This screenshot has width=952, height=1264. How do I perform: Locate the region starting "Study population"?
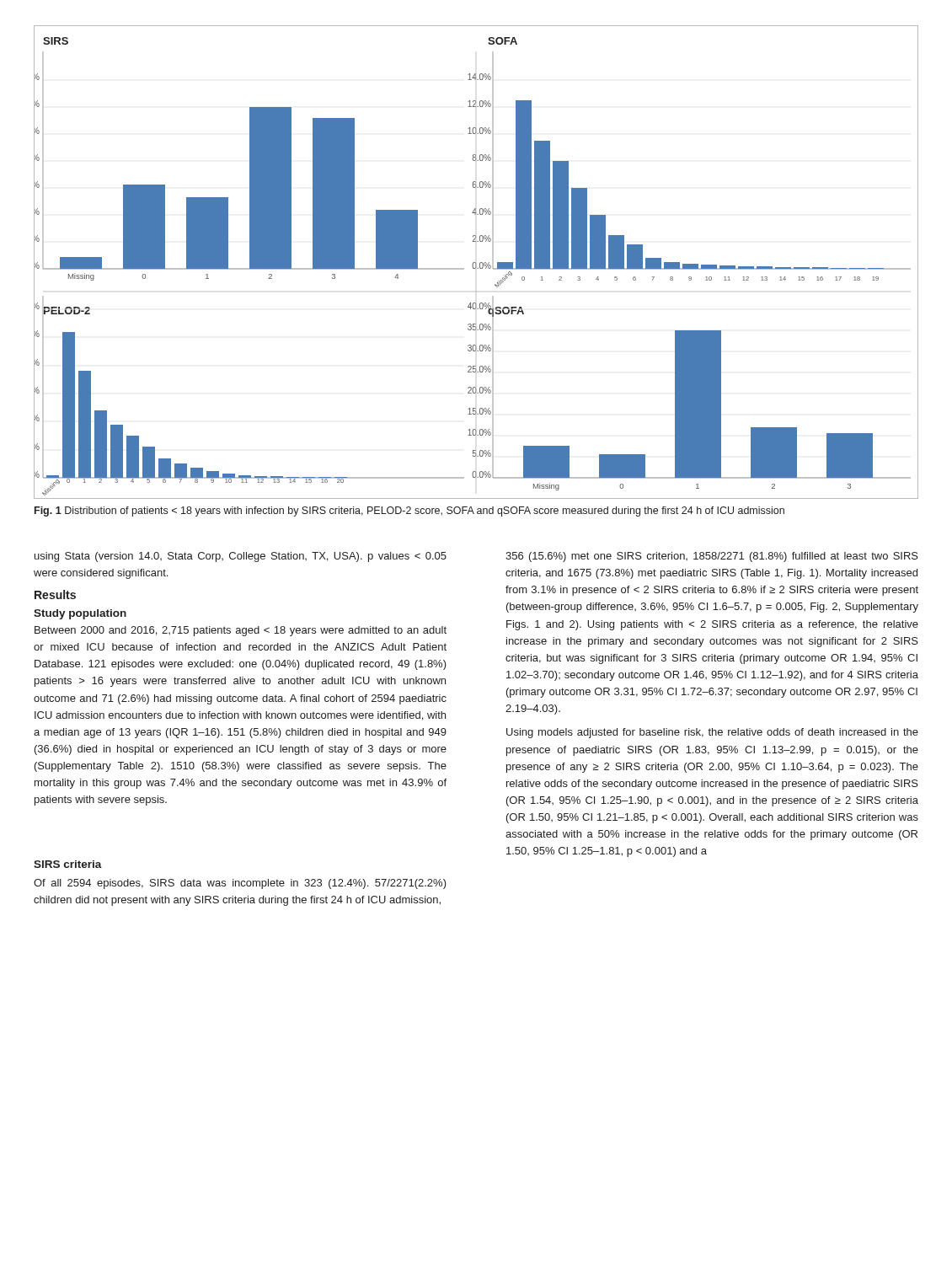tap(80, 613)
